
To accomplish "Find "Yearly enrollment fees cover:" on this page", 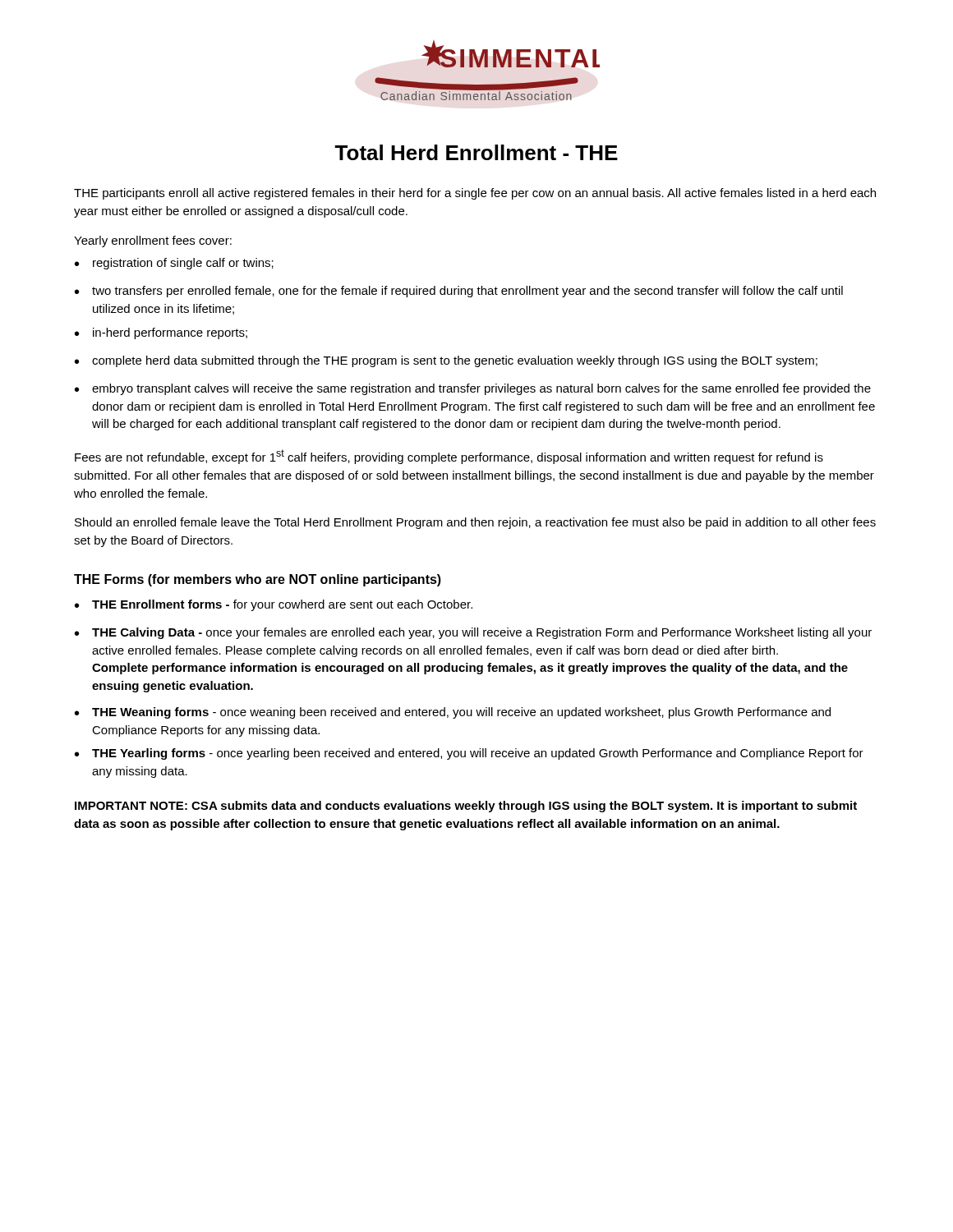I will tap(153, 240).
